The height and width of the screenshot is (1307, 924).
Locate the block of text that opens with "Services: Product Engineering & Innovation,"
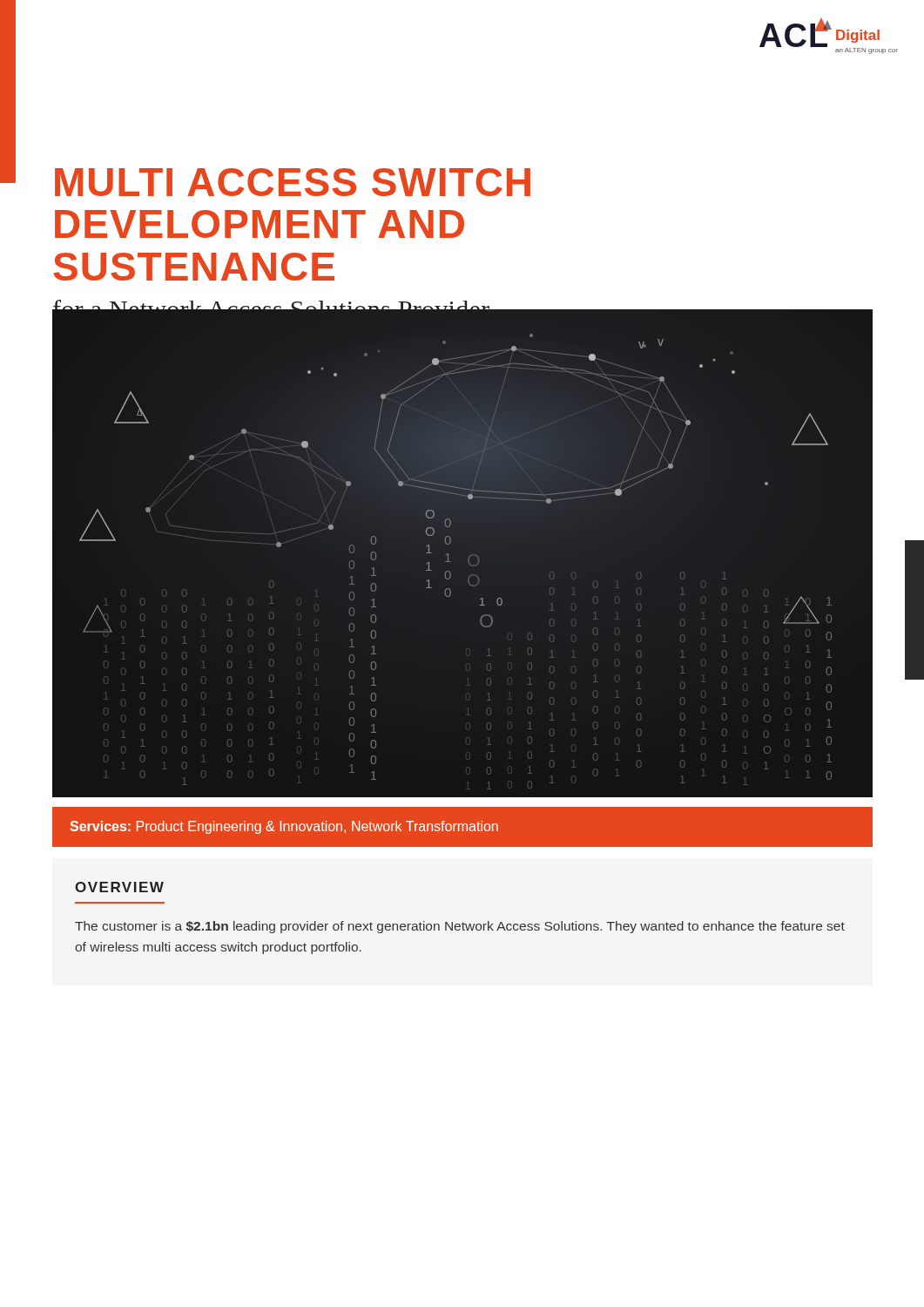(462, 827)
